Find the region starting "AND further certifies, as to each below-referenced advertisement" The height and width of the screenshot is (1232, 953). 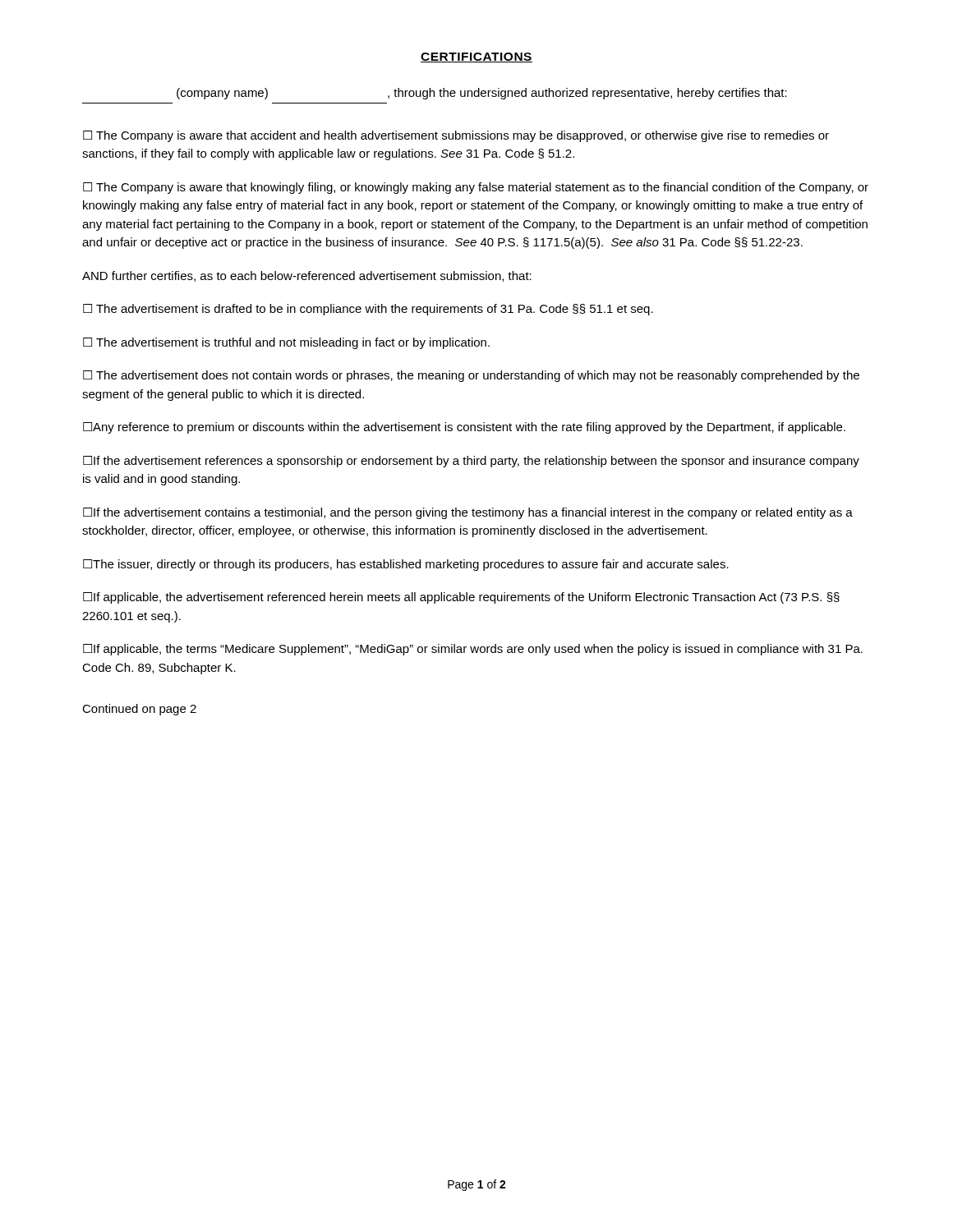point(307,275)
